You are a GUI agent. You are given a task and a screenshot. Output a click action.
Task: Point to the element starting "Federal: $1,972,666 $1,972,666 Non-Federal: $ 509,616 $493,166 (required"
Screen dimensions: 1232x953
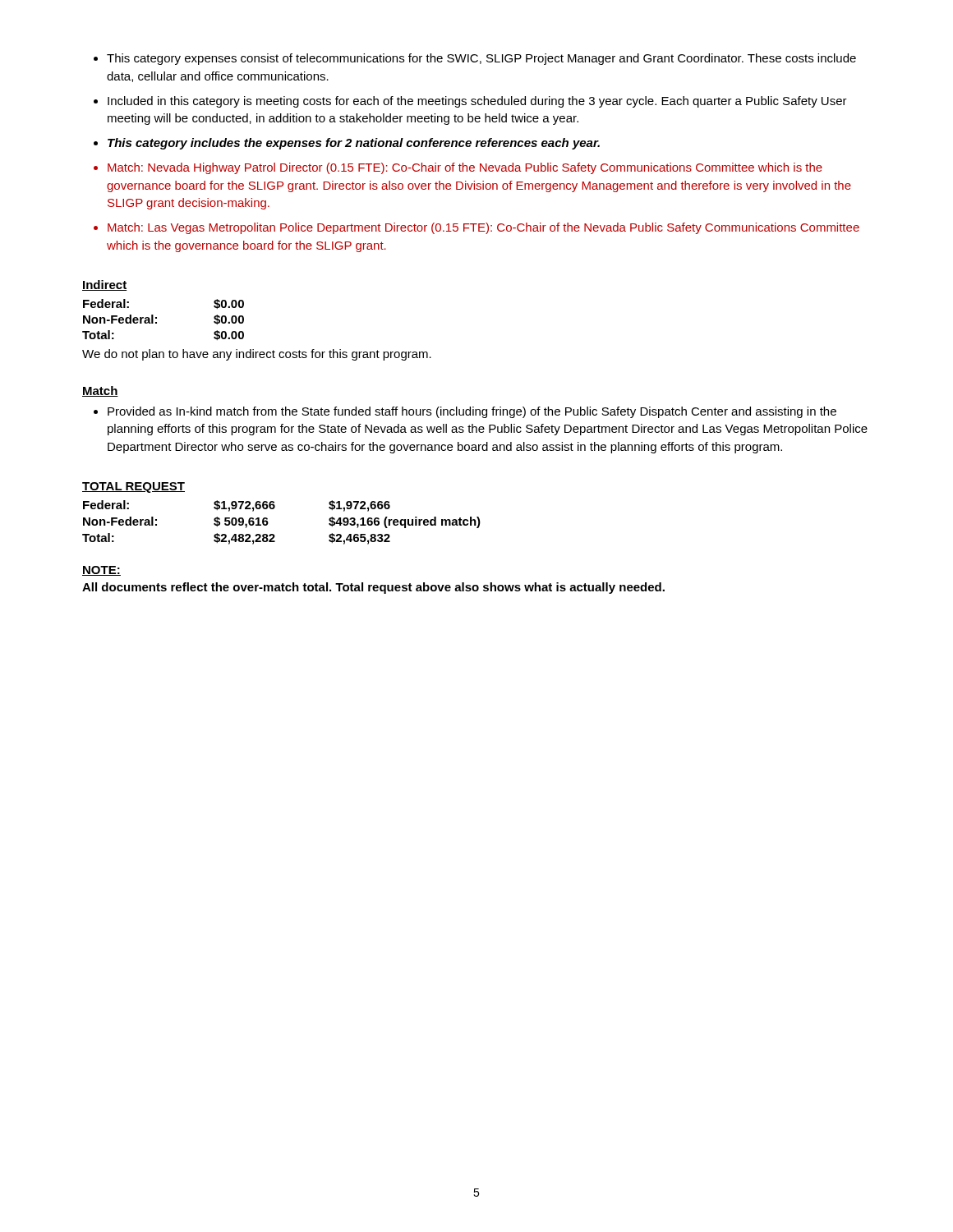pos(476,521)
